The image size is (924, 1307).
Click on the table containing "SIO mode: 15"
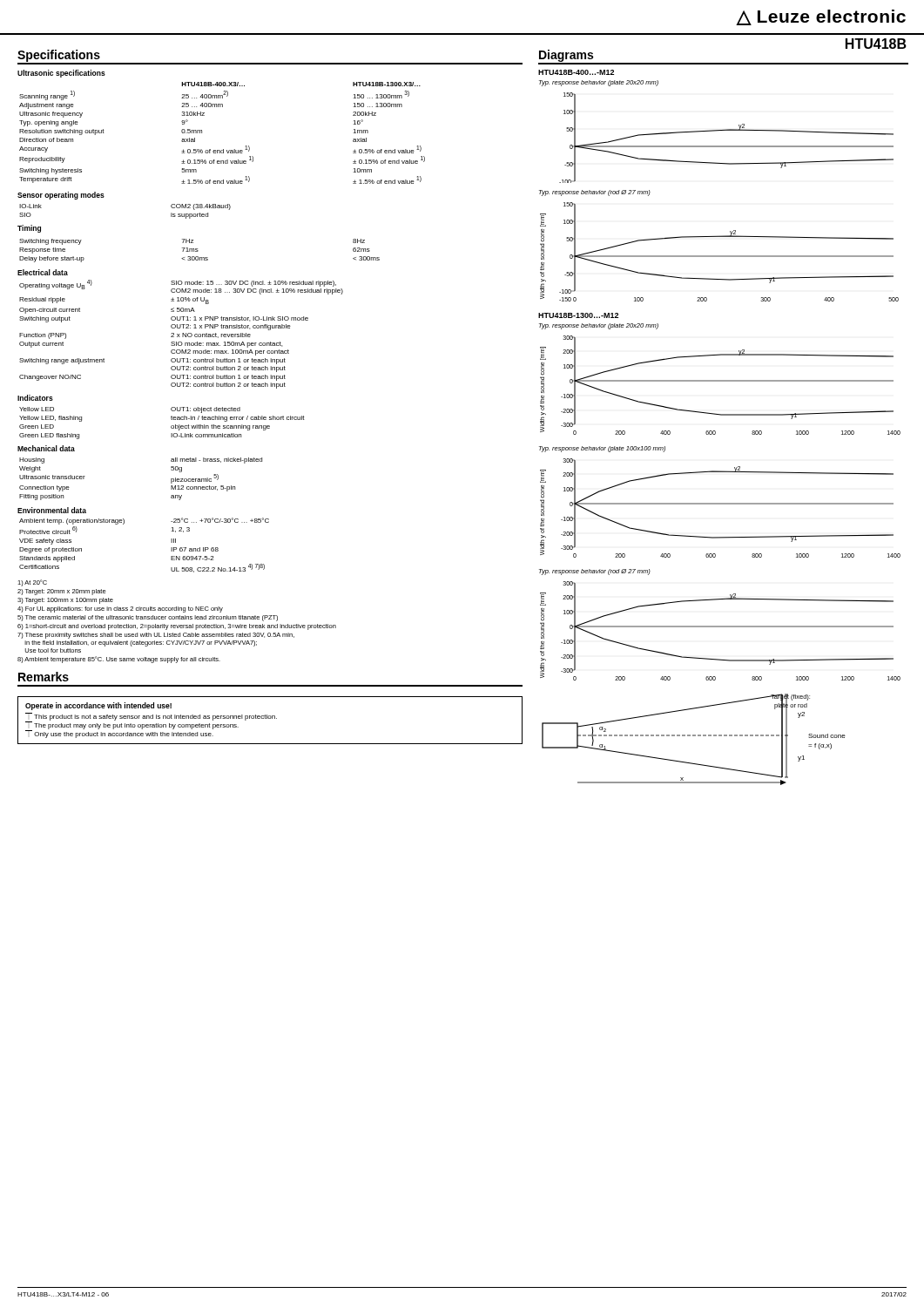[270, 334]
